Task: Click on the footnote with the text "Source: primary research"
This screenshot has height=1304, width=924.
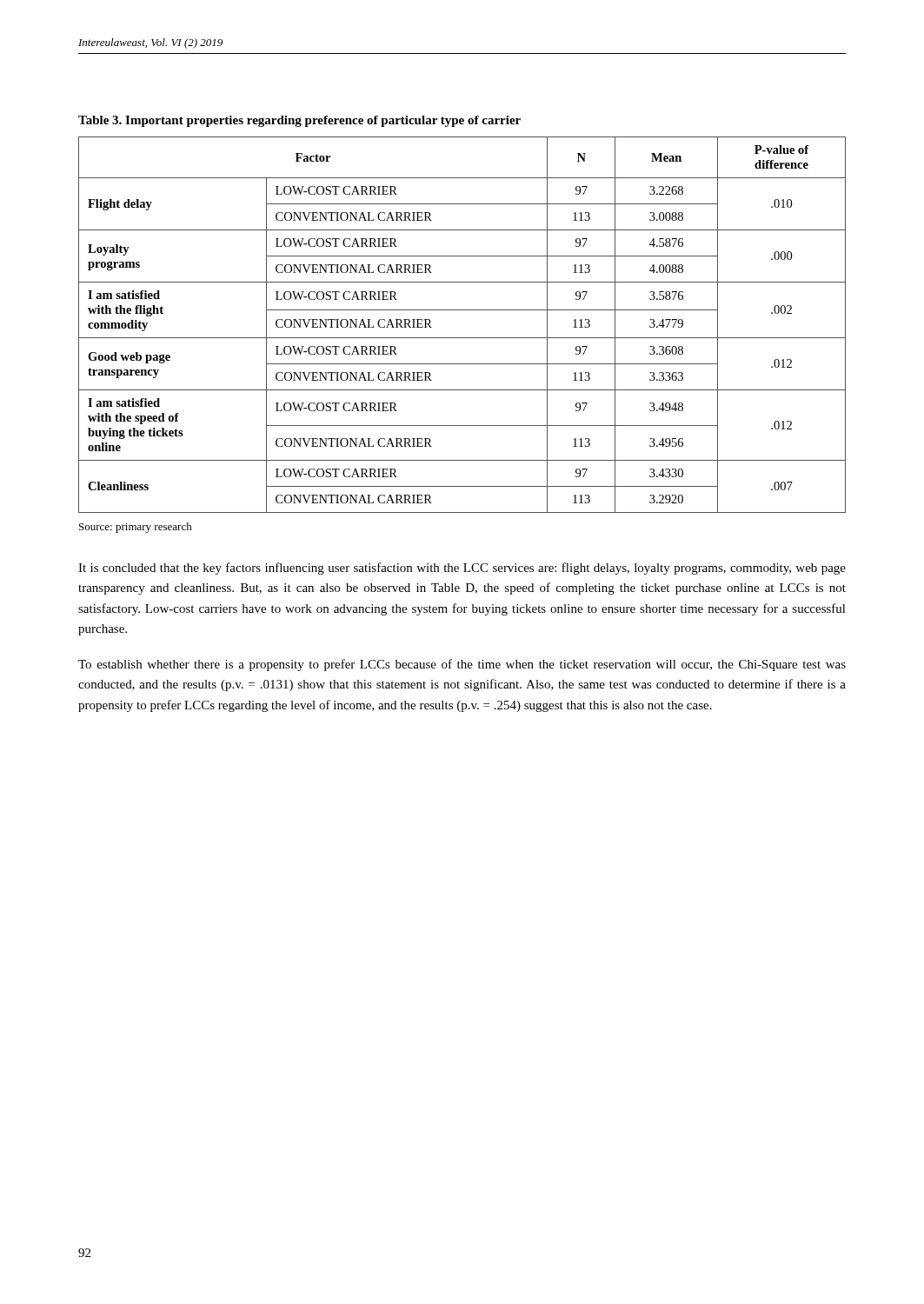Action: pos(135,526)
